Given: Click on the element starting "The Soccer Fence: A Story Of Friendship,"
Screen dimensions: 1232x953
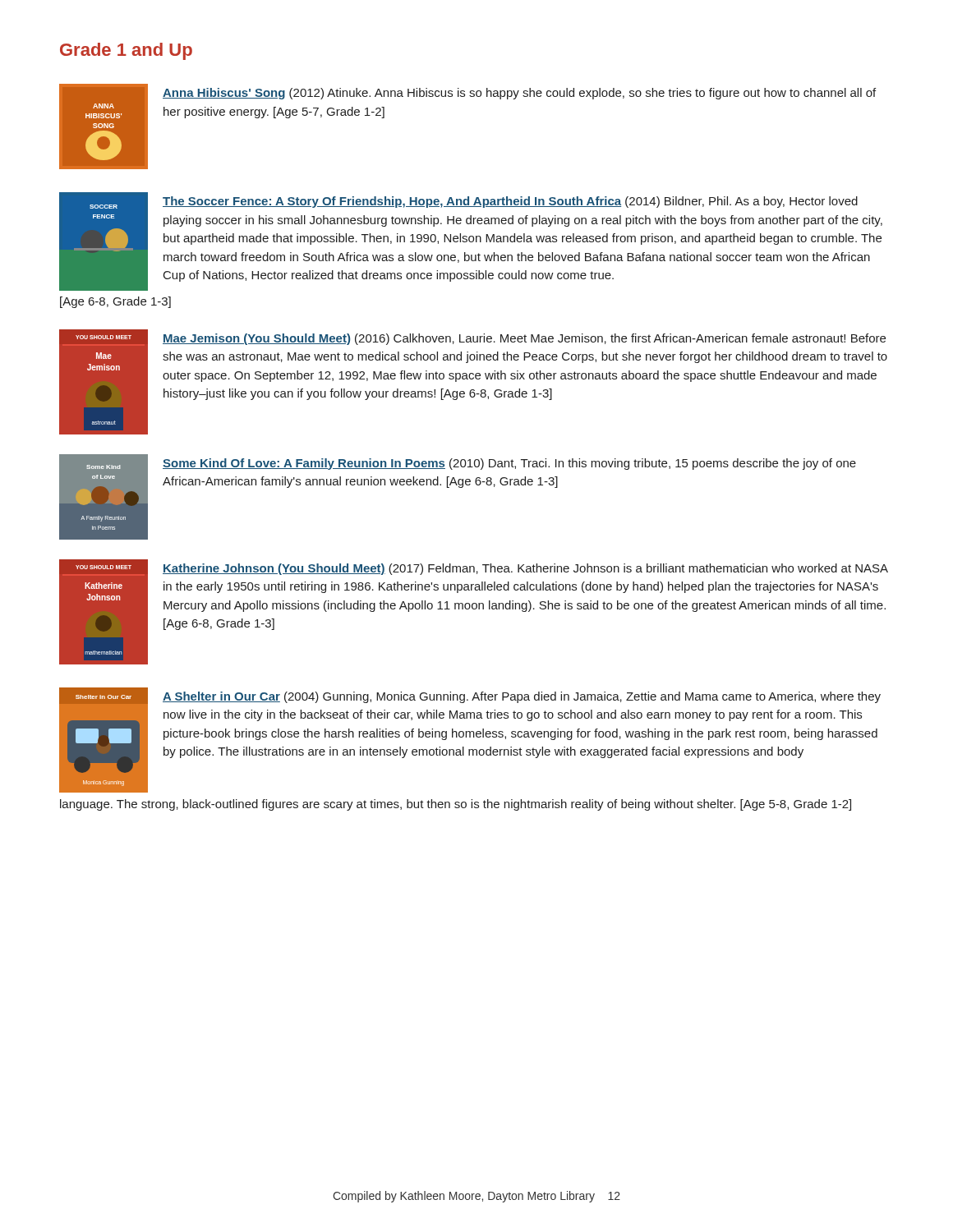Looking at the screenshot, I should pyautogui.click(x=523, y=238).
